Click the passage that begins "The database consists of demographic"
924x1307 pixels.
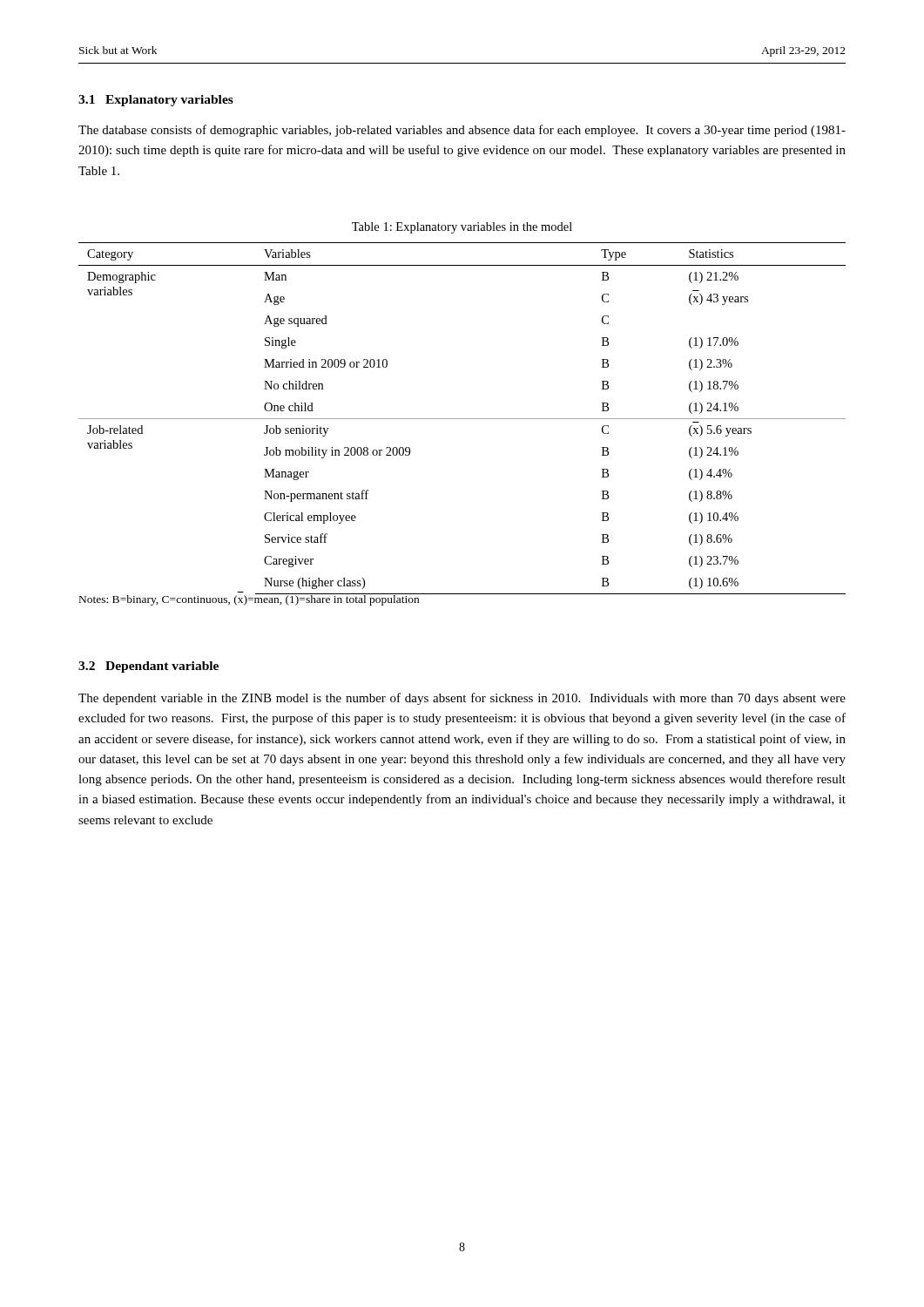pos(462,150)
